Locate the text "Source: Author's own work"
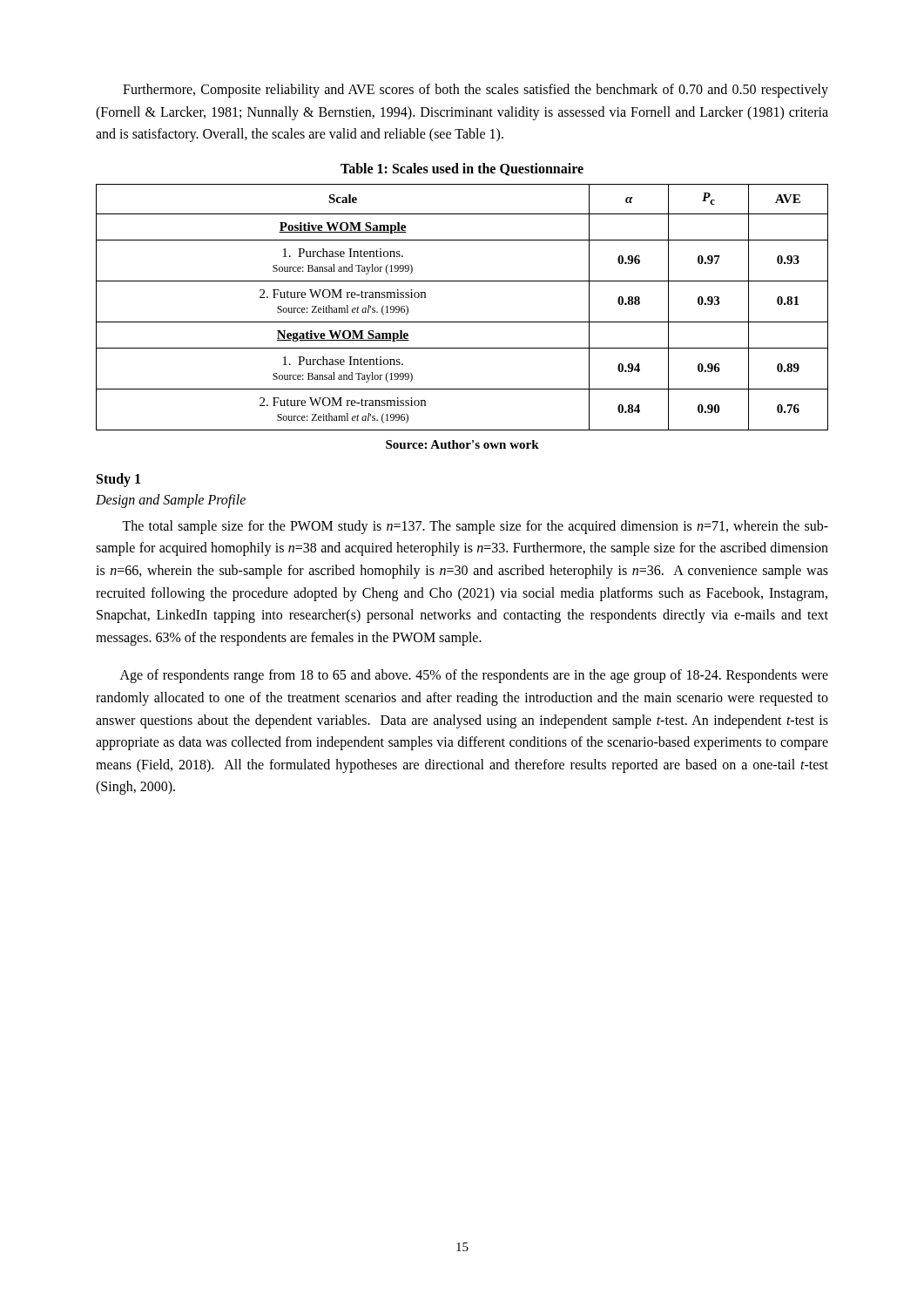Viewport: 924px width, 1307px height. click(x=462, y=444)
